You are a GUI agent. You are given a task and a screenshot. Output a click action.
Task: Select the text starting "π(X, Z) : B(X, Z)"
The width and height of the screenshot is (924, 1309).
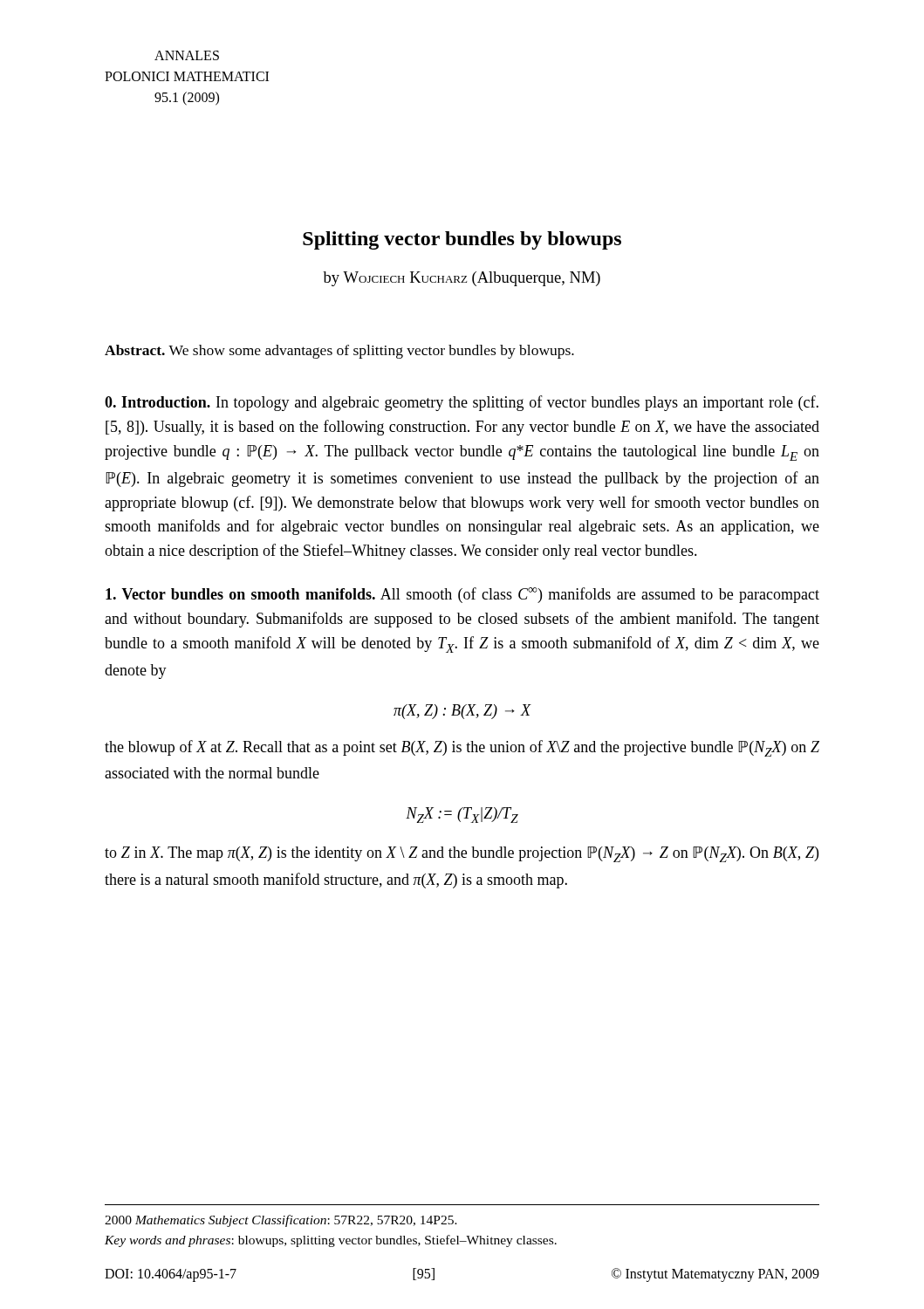click(x=462, y=710)
